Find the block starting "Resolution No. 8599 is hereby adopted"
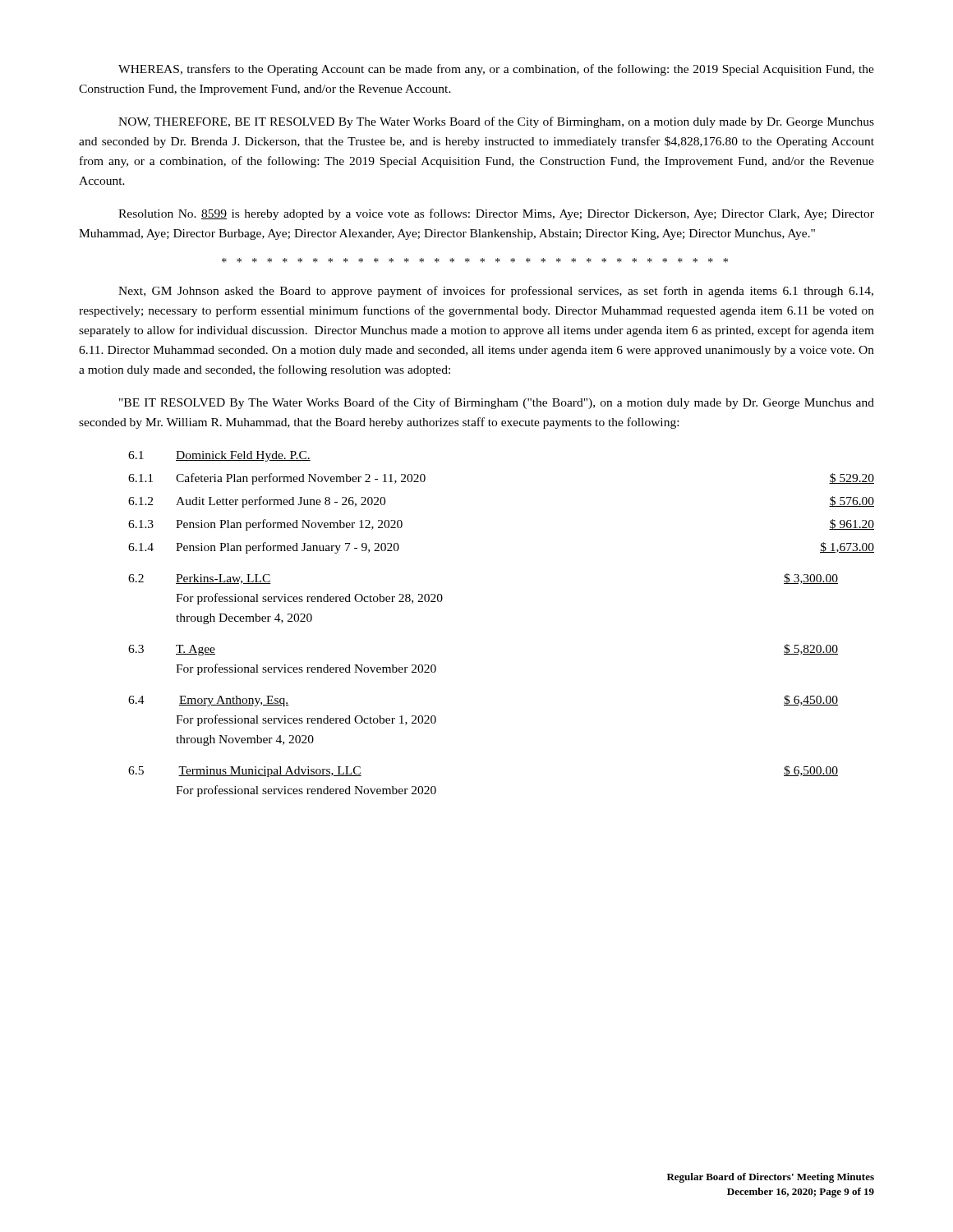Screen dimensions: 1232x953 coord(476,223)
